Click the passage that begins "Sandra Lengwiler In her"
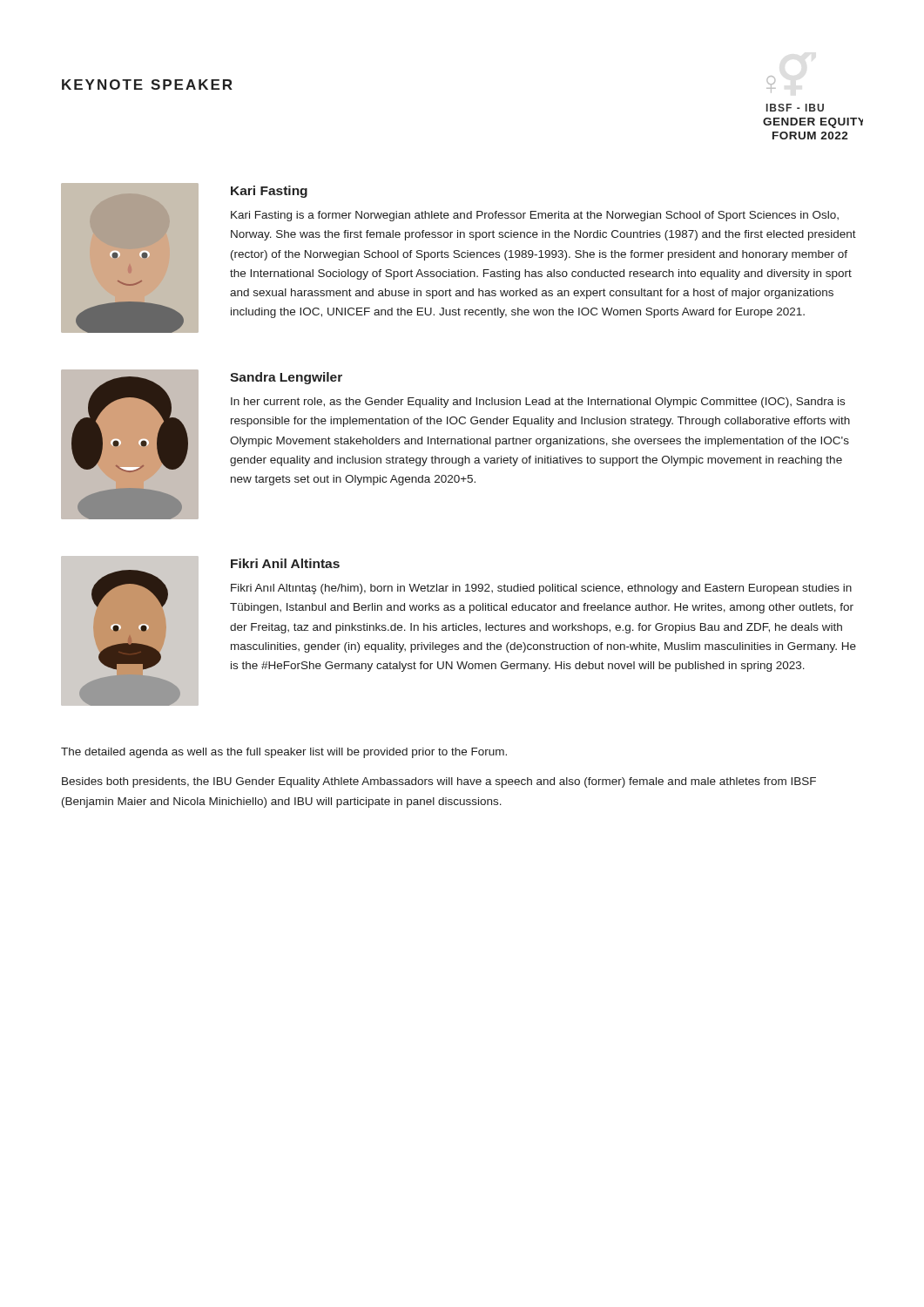 [546, 429]
